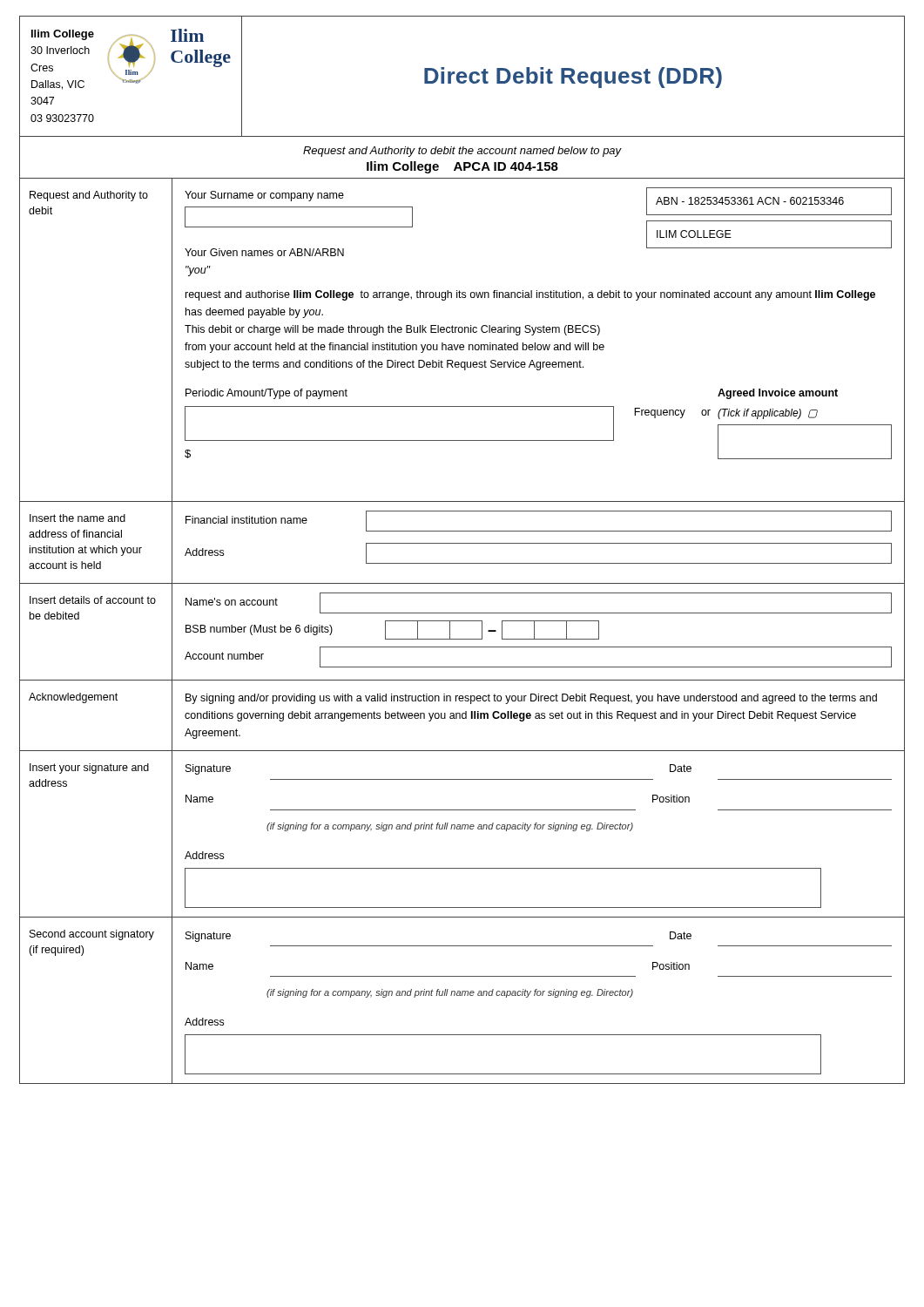Click the title
Screen dimensions: 1307x924
(x=573, y=76)
